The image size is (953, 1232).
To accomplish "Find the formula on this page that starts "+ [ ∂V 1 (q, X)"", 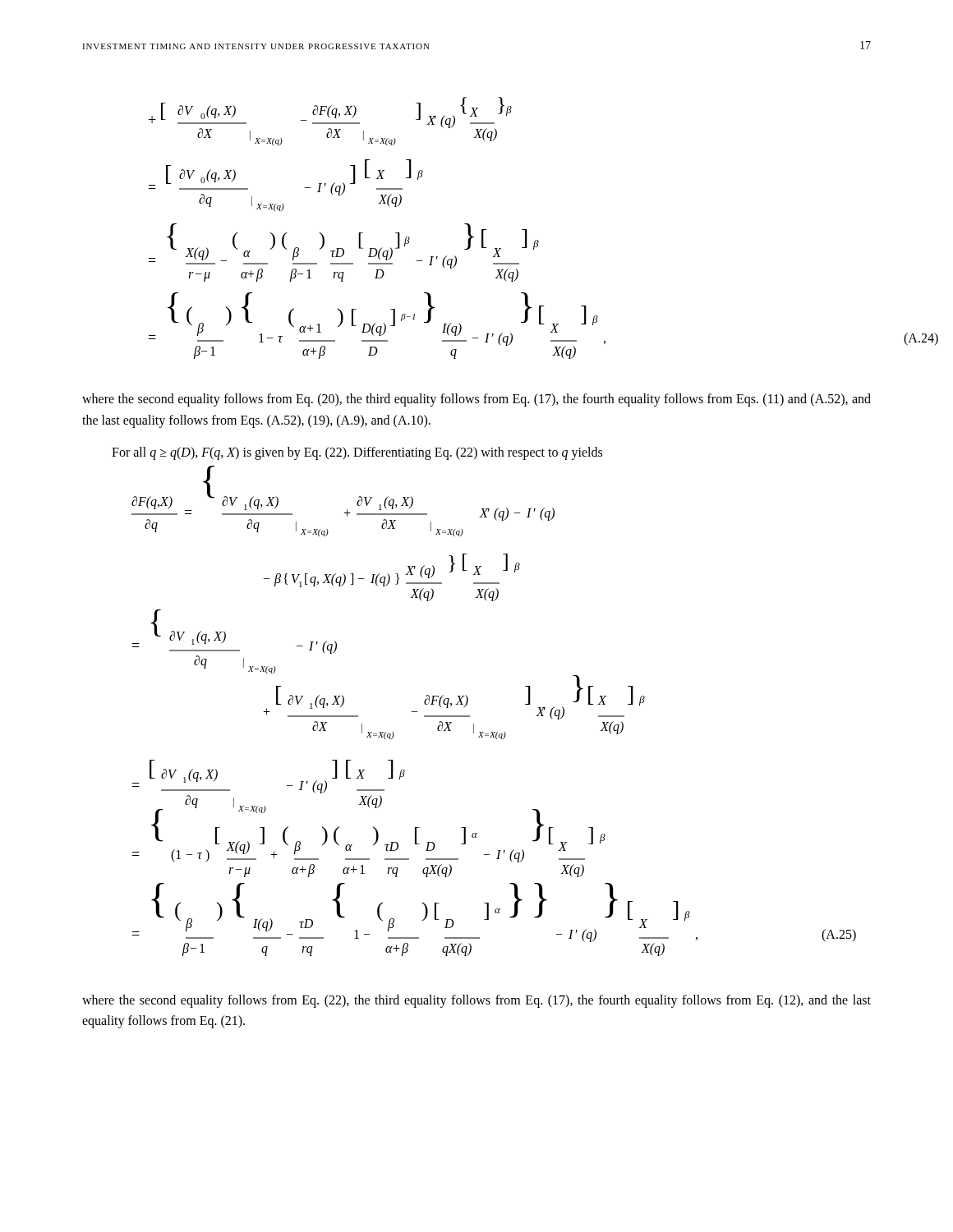I will pos(567,717).
